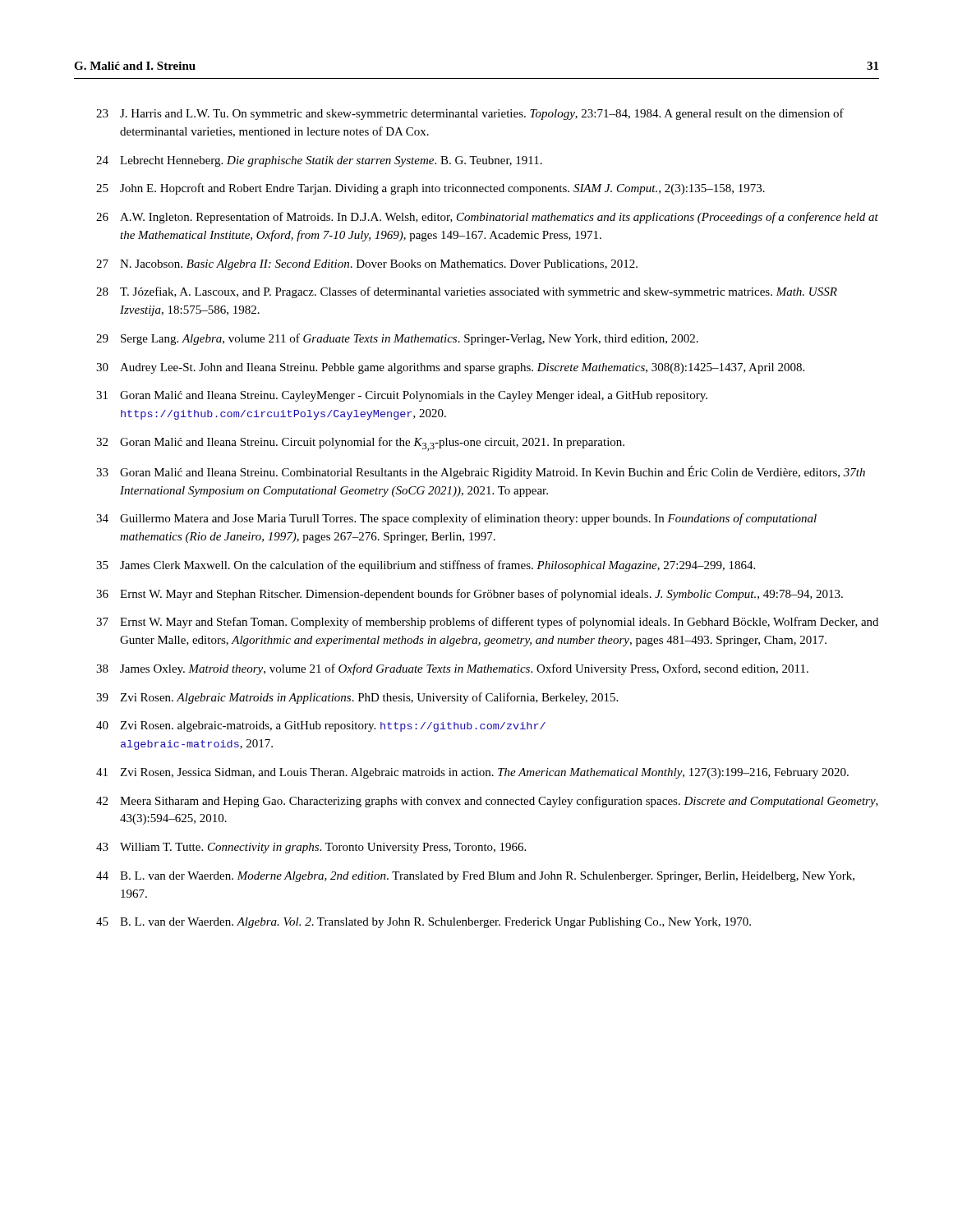The height and width of the screenshot is (1232, 953).
Task: Point to the text block starting "45 B. L. van der Waerden."
Action: pyautogui.click(x=476, y=923)
